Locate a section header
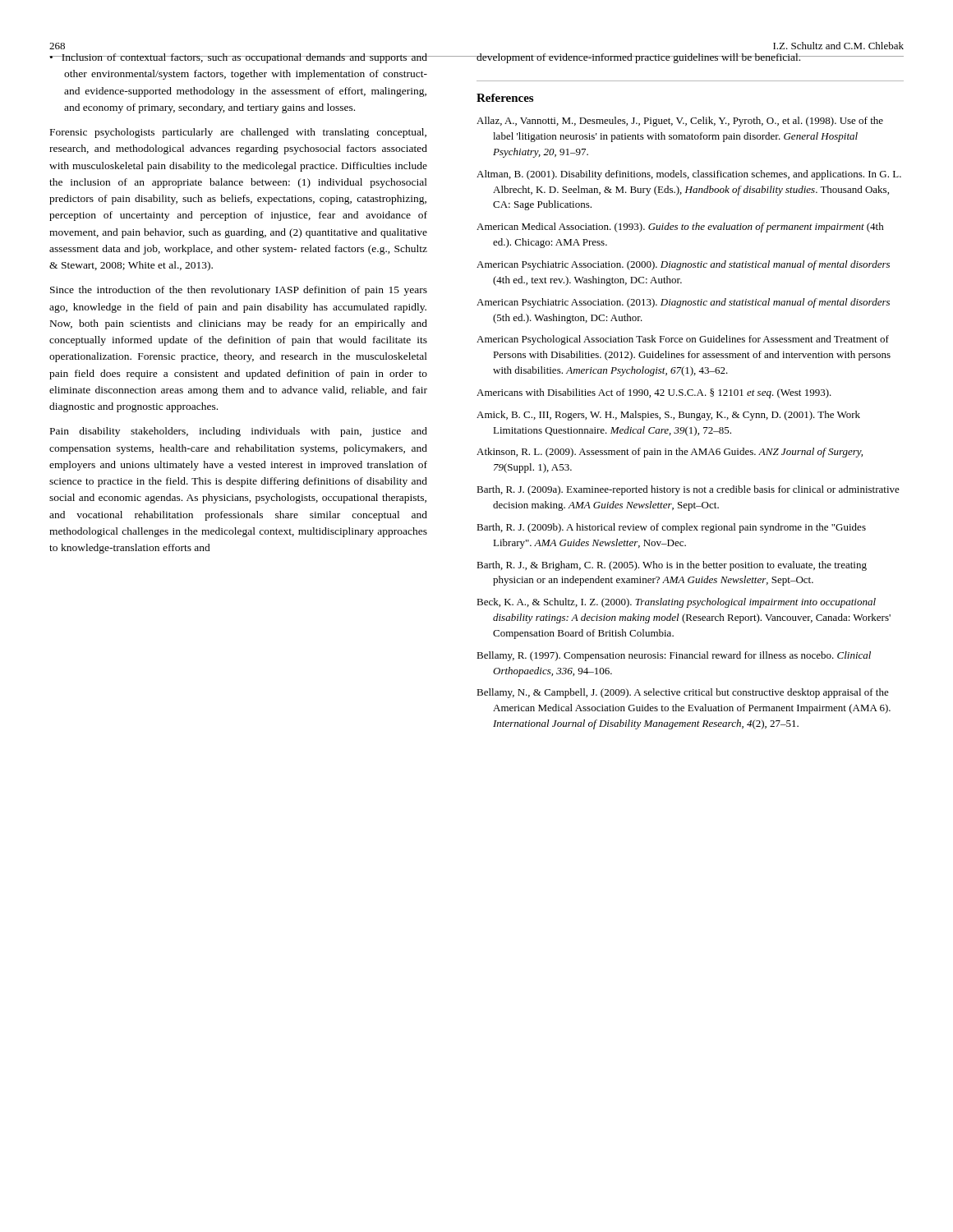Screen dimensions: 1232x953 coord(505,98)
